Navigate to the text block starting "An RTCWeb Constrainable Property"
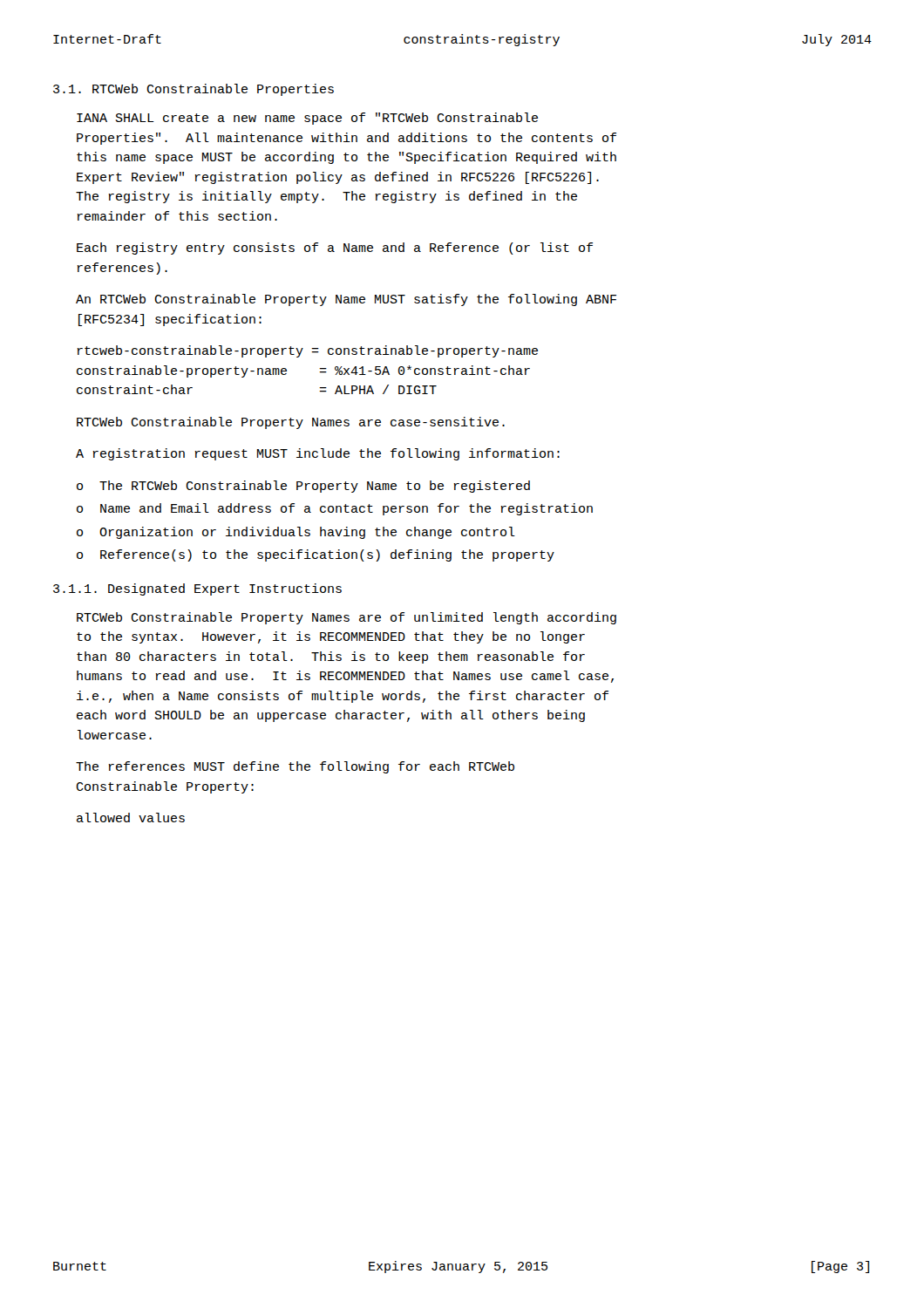 coord(335,310)
